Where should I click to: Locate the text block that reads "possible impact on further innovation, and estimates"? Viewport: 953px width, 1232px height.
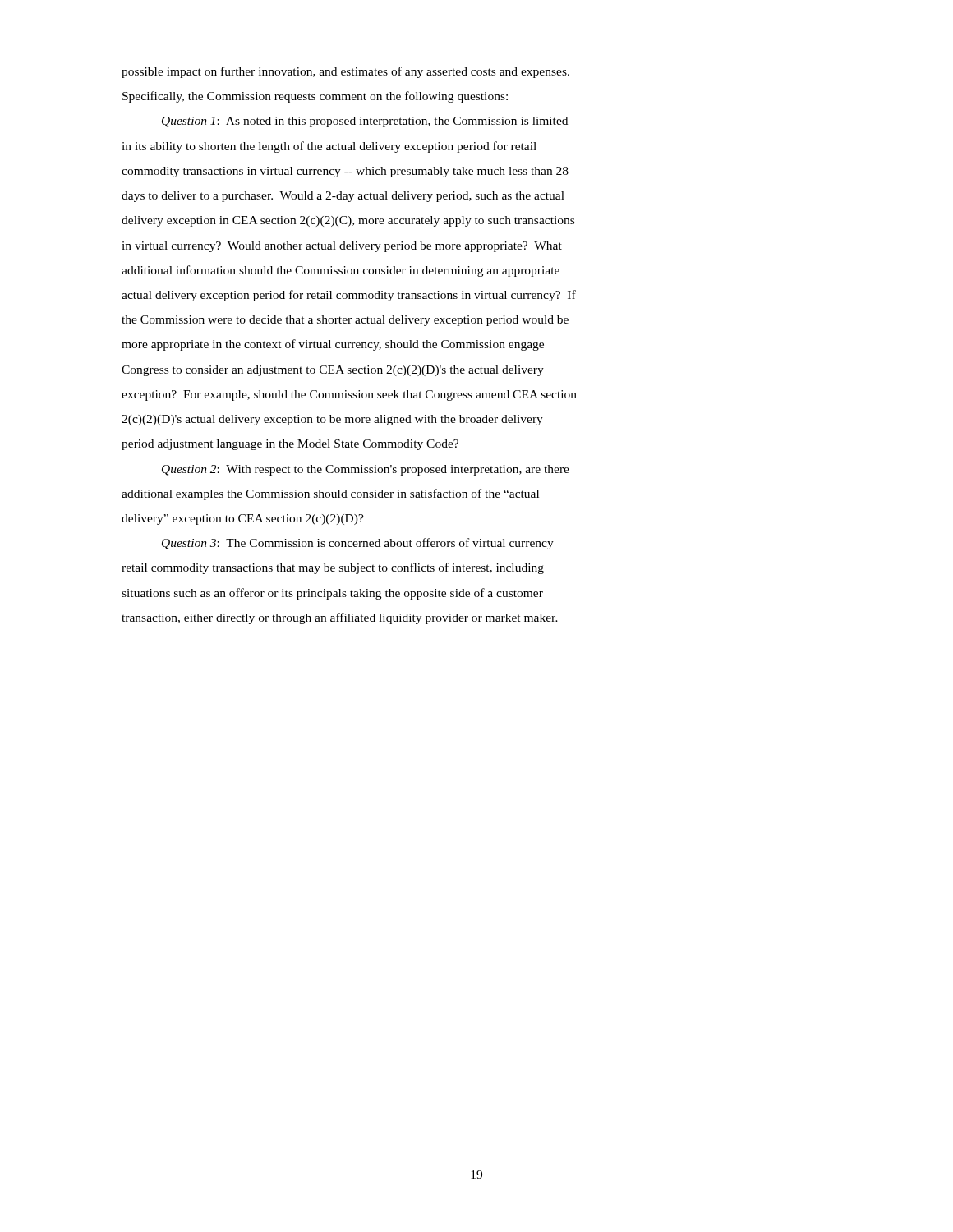(x=476, y=84)
